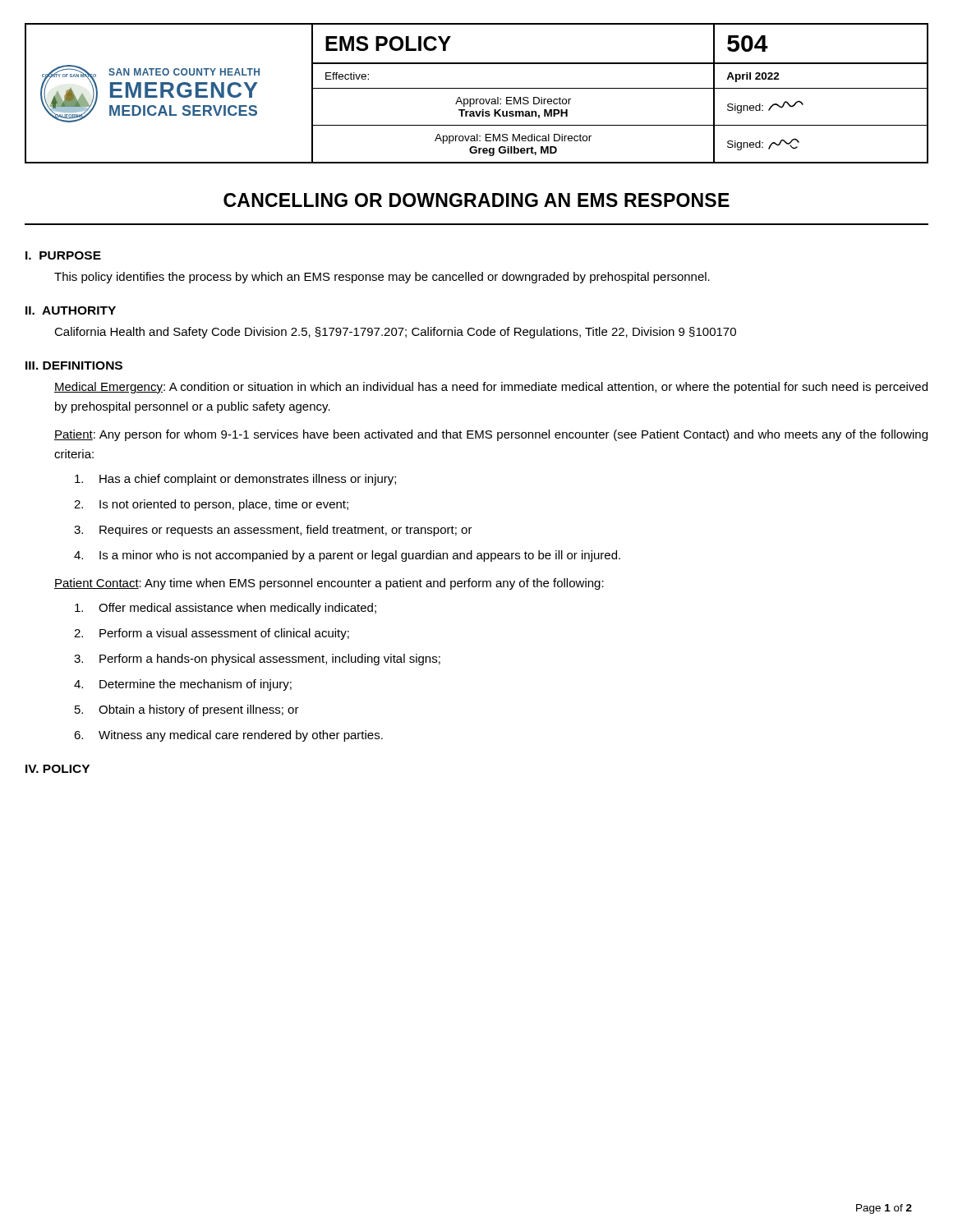
Task: Find "Offer medical assistance when medically indicated;" on this page
Action: [x=226, y=608]
